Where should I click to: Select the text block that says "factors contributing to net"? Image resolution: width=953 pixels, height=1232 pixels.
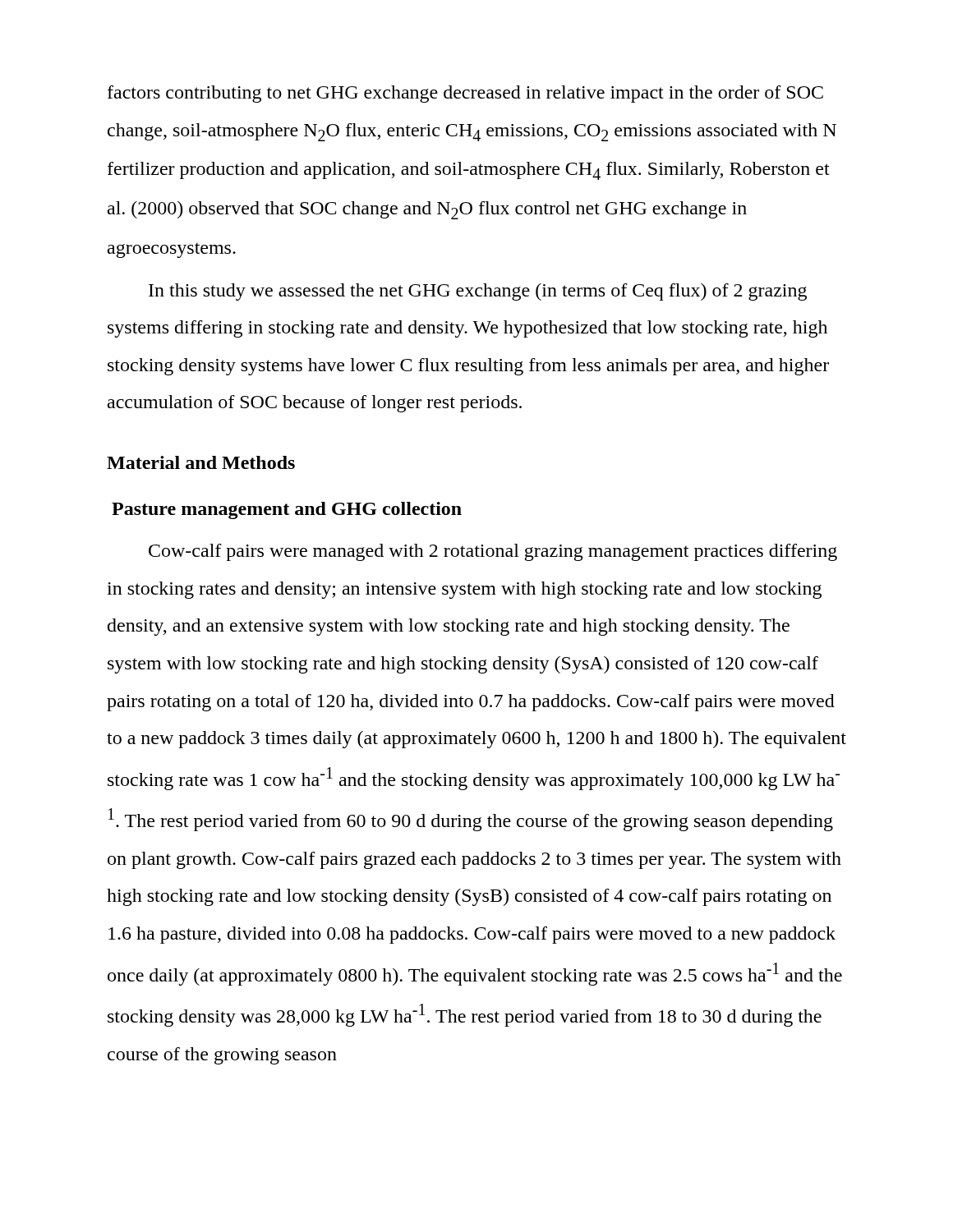point(476,170)
